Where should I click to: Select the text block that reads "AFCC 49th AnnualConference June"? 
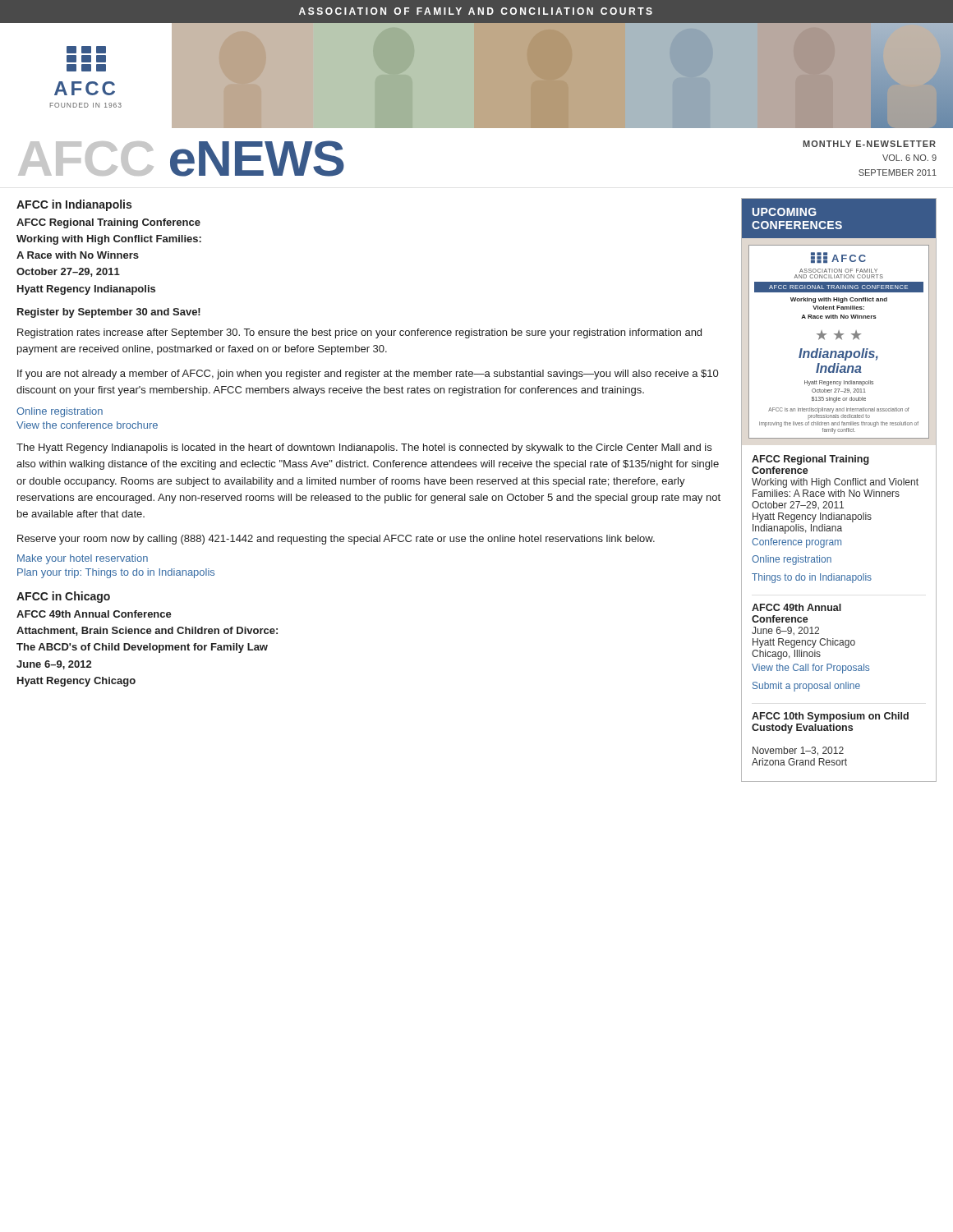[811, 647]
